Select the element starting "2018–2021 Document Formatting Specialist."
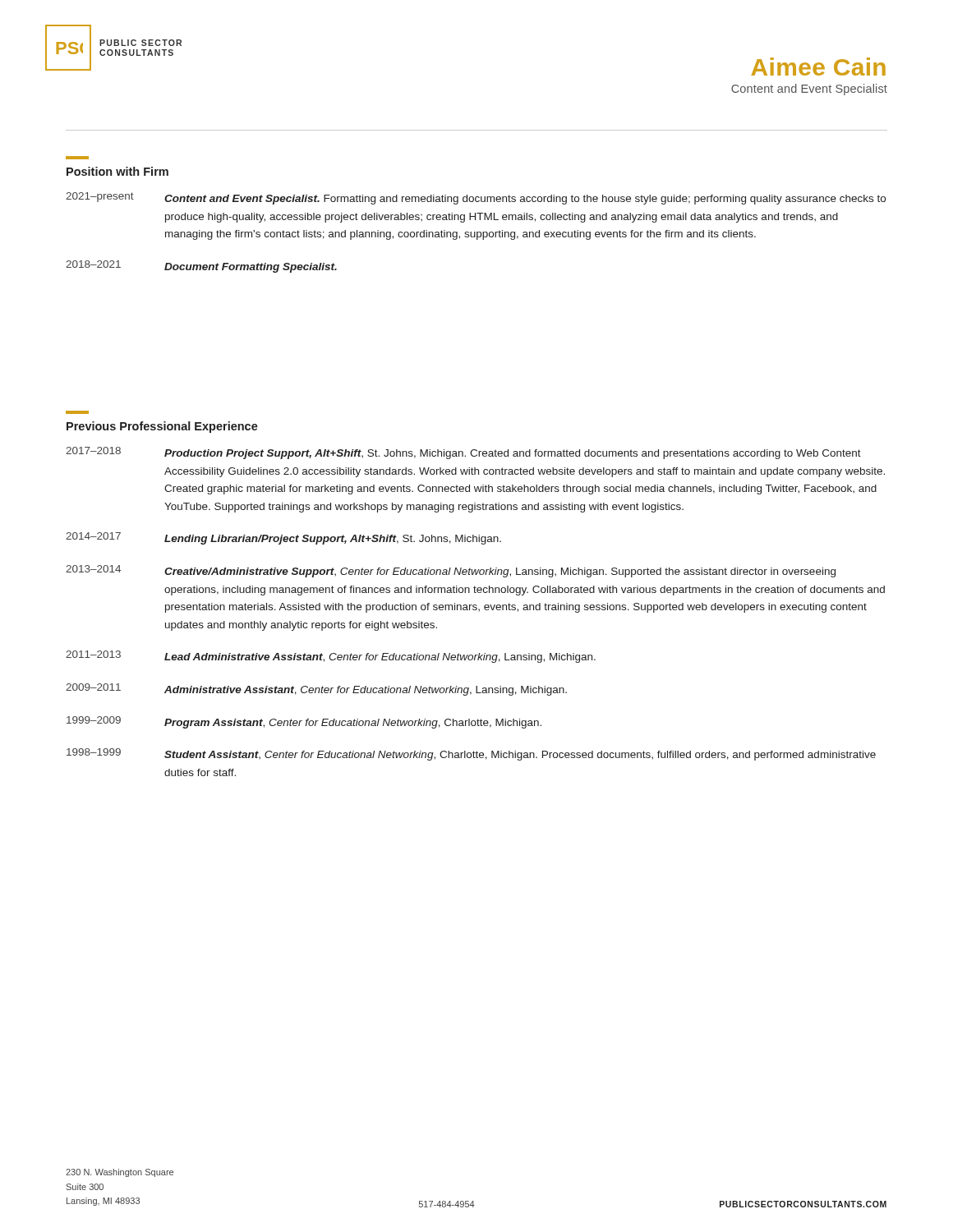The image size is (953, 1232). [x=201, y=267]
